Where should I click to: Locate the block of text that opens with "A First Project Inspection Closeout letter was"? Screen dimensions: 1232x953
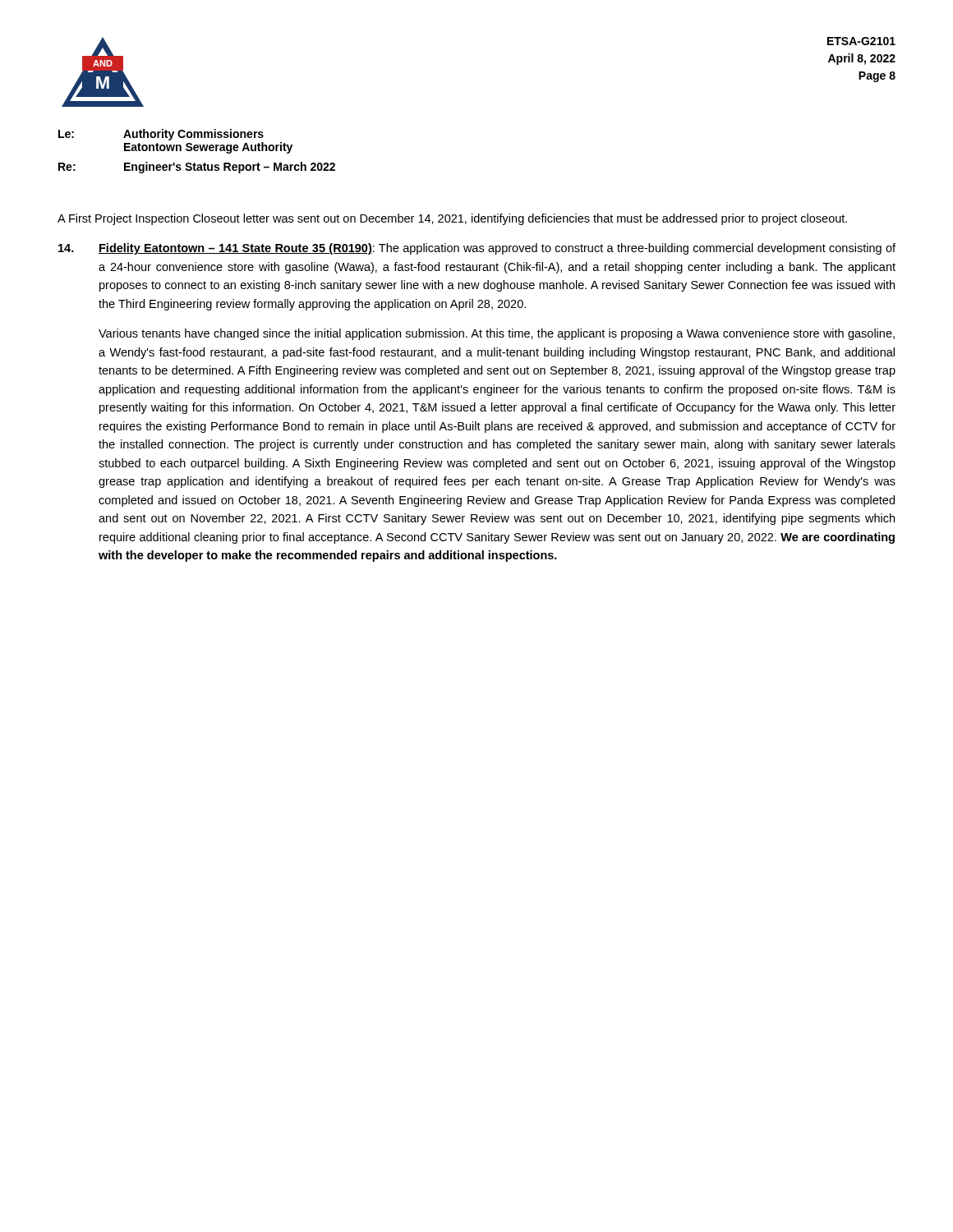tap(453, 218)
